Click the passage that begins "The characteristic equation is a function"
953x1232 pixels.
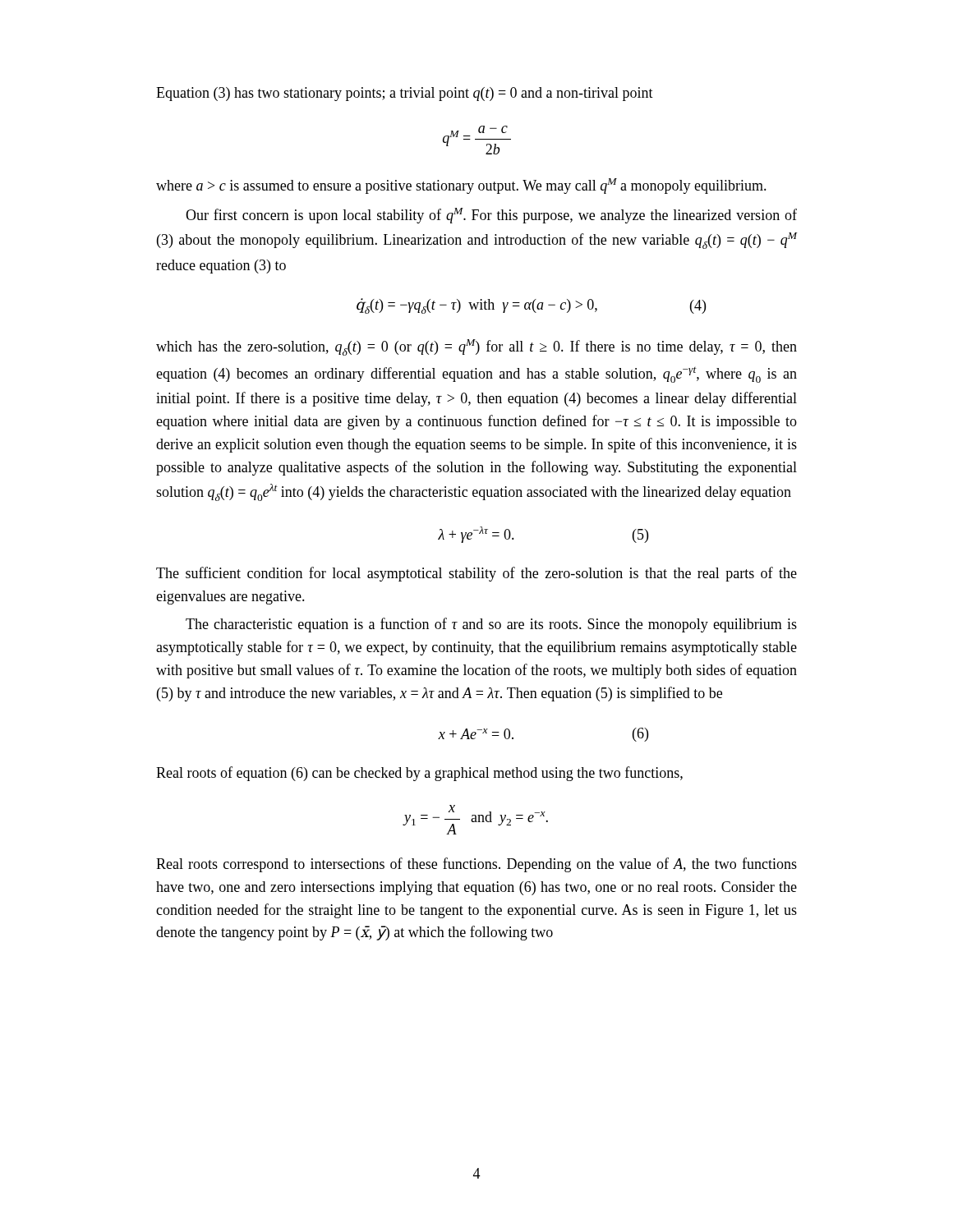coord(476,659)
